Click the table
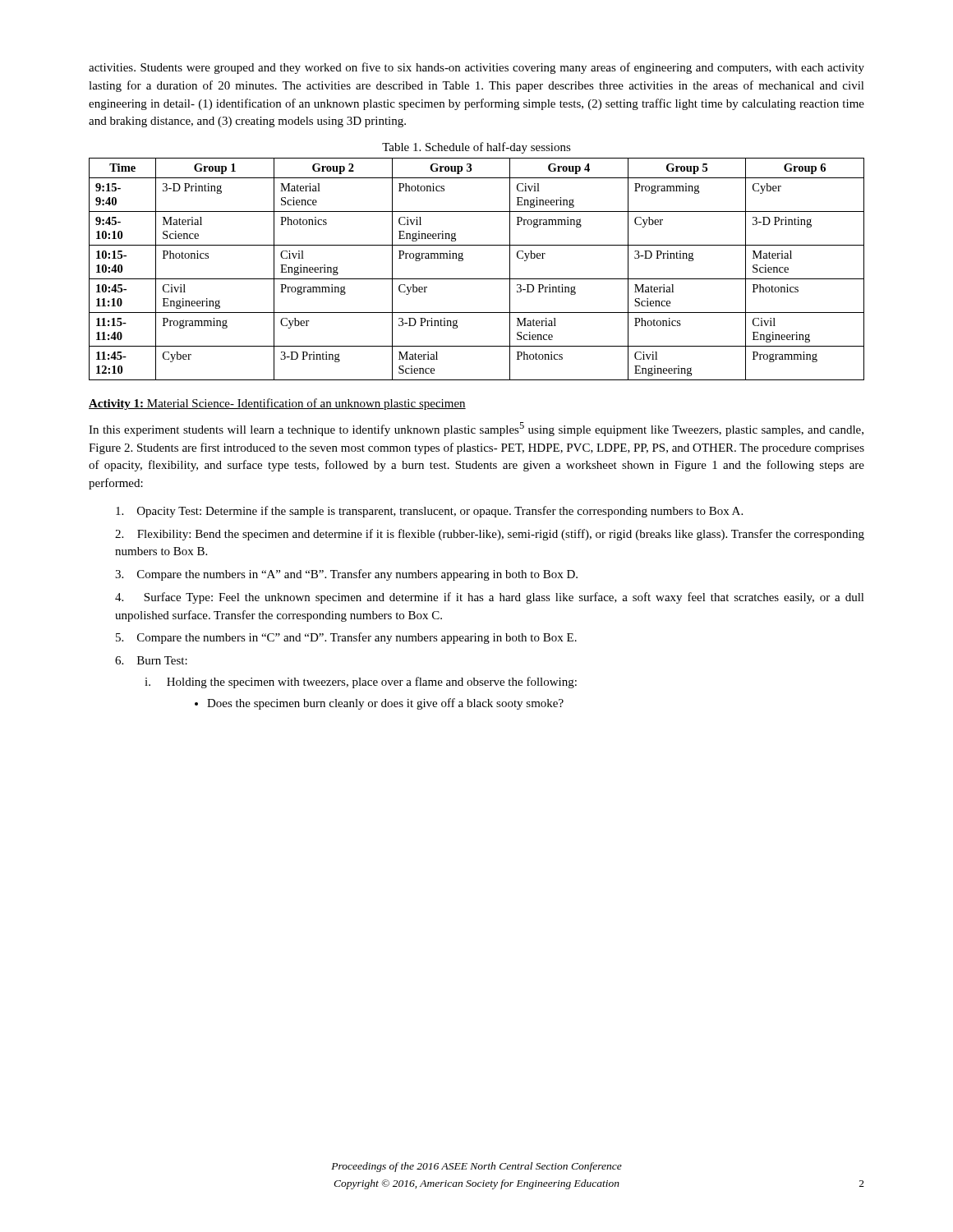The image size is (953, 1232). coord(476,269)
